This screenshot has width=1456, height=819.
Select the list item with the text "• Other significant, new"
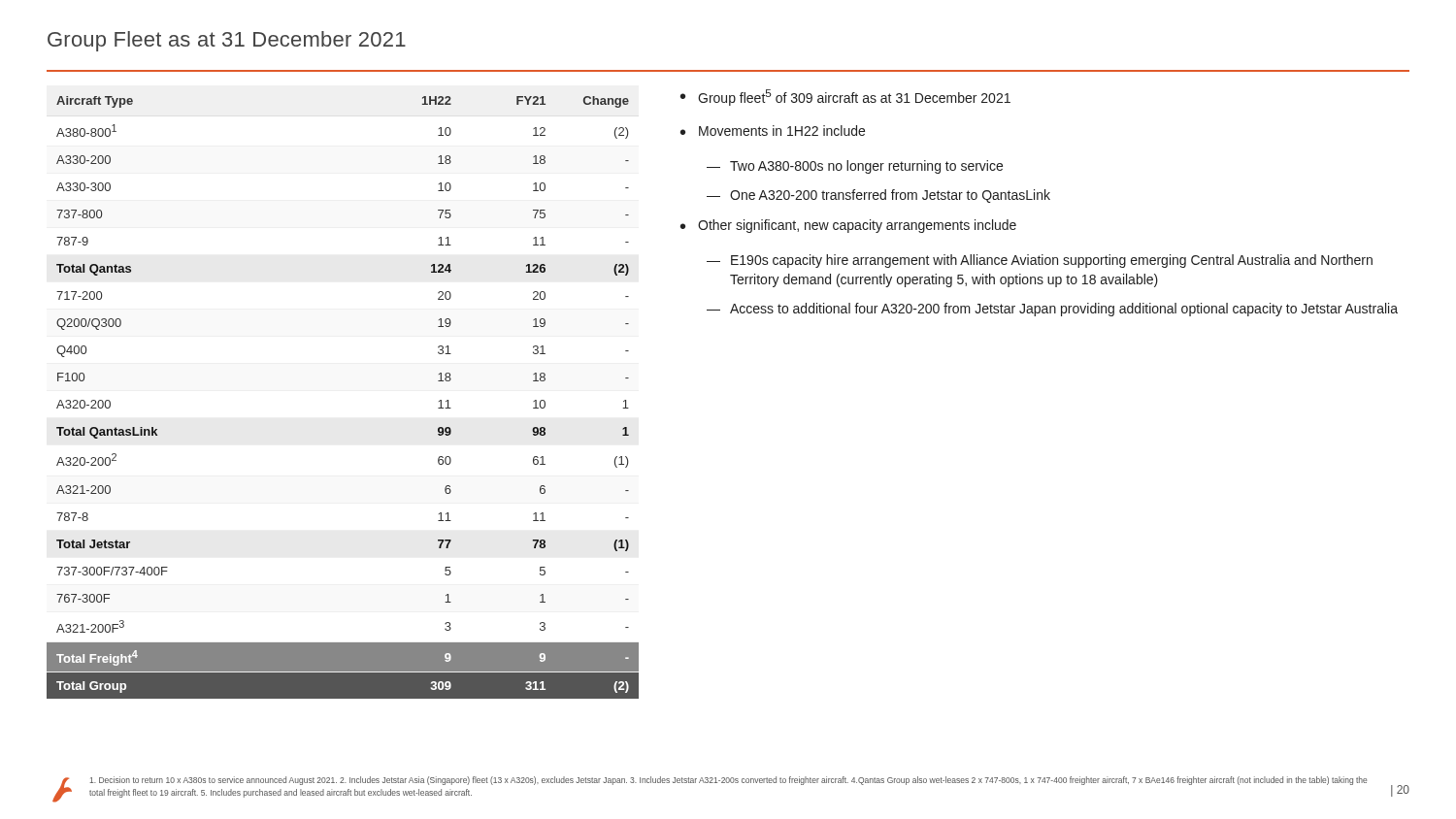click(x=848, y=226)
